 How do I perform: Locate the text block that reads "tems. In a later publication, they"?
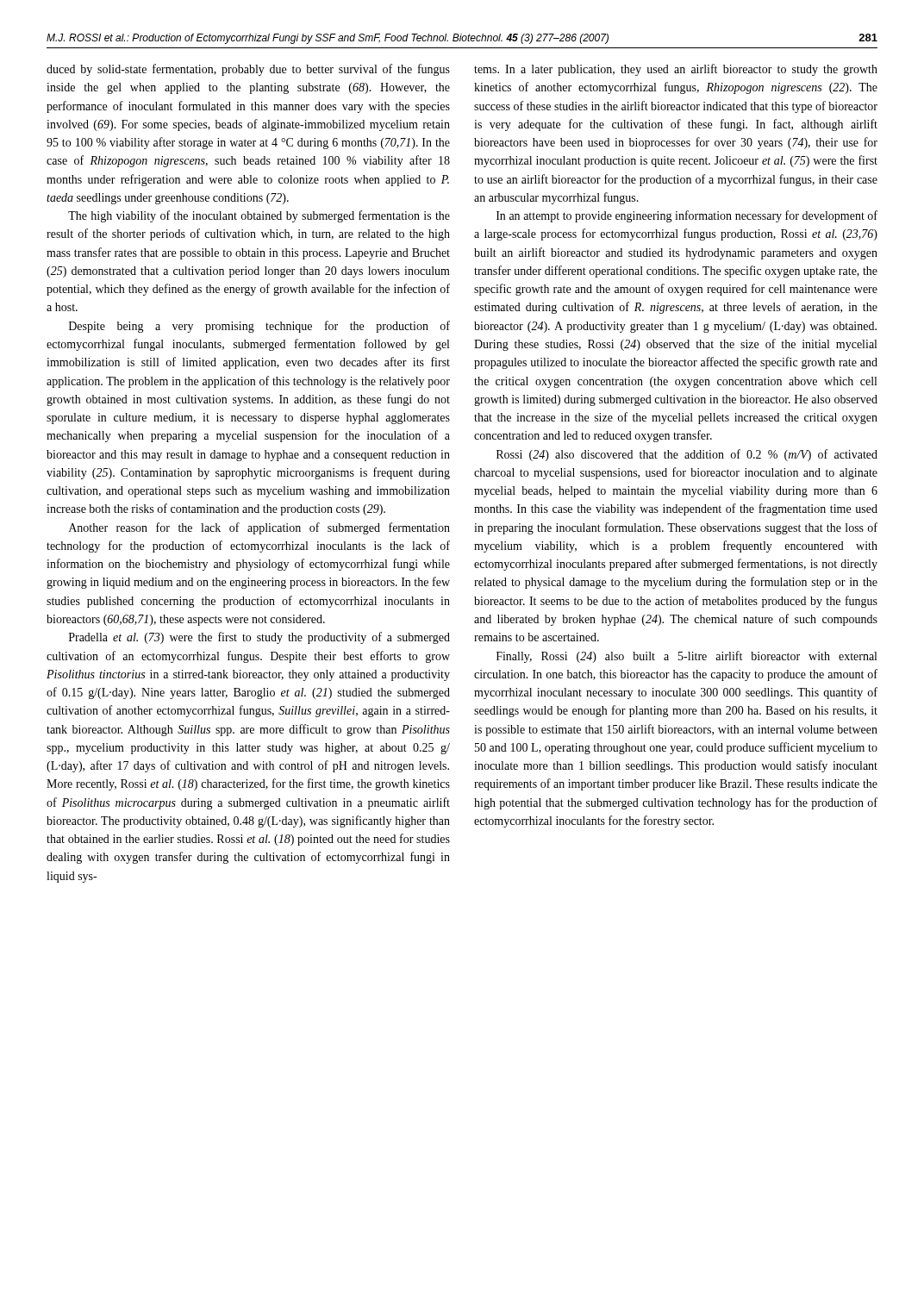(x=676, y=134)
